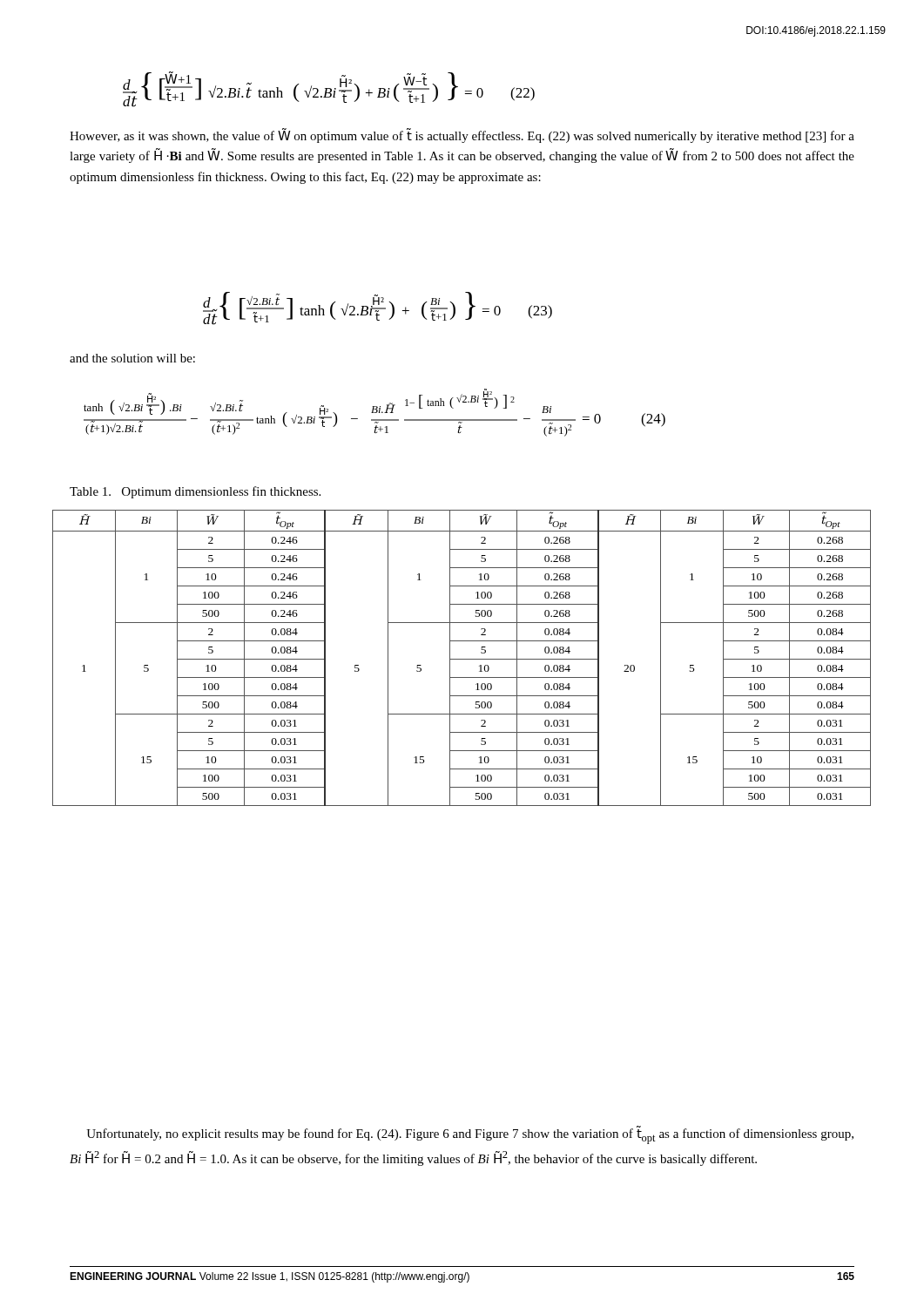Screen dimensions: 1307x924
Task: Point to the block beginning "Unfortunately, no explicit results"
Action: (x=462, y=1146)
